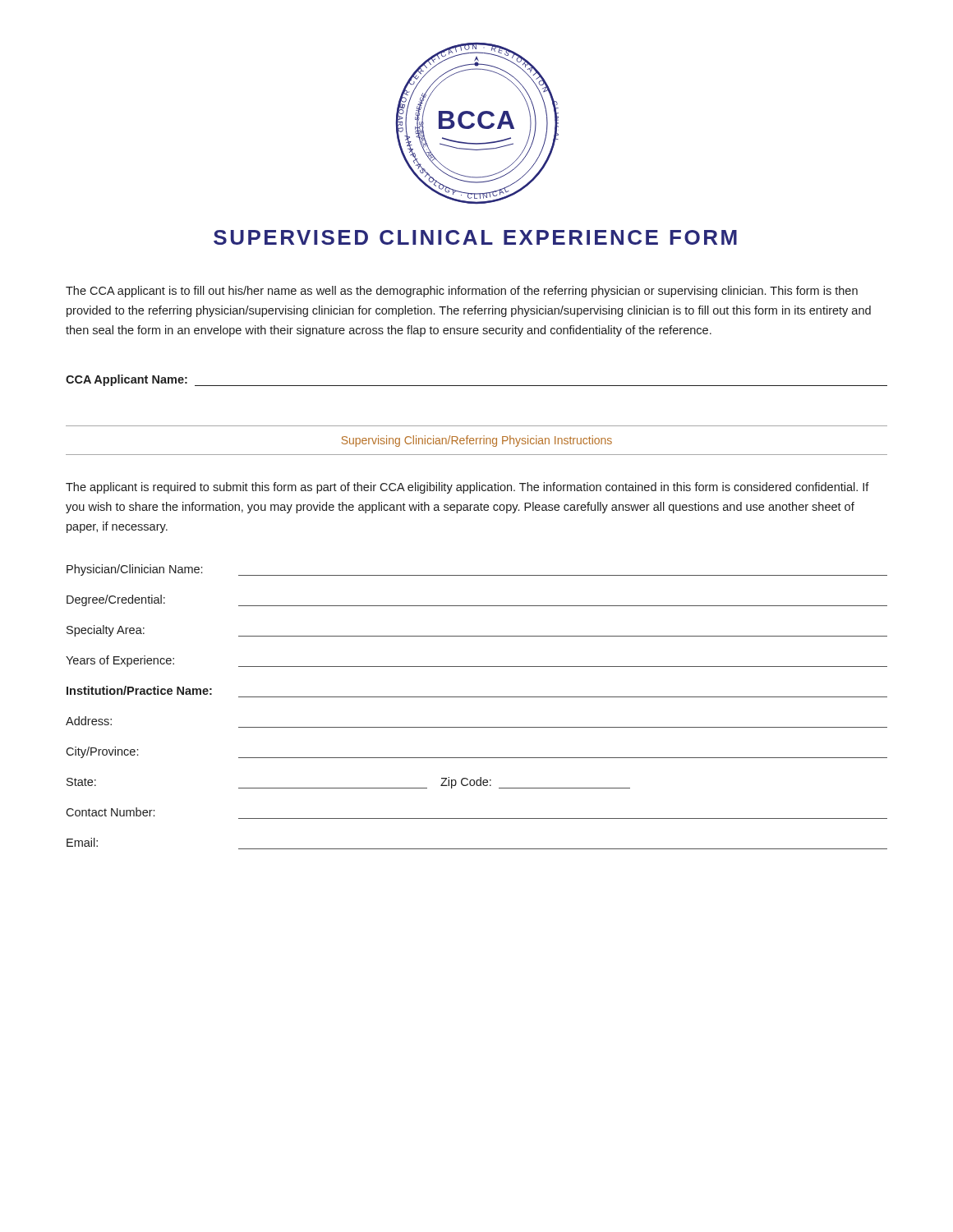Find the text with the text "Contact Number:"
Screen dimensions: 1232x953
476,811
